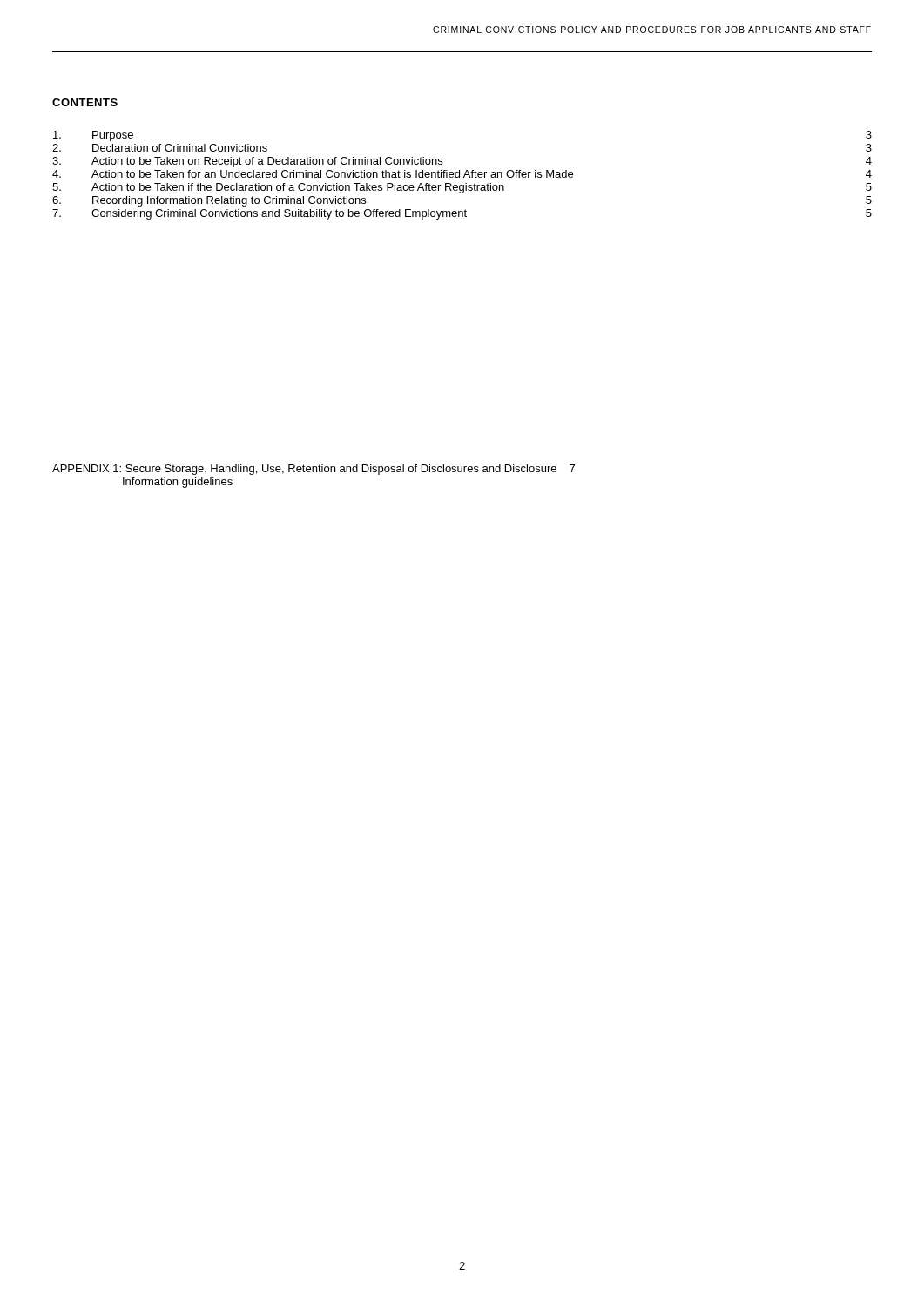Select the list item that reads "6. Recording Information Relating to Criminal Convictions"
Viewport: 924px width, 1307px height.
(462, 200)
